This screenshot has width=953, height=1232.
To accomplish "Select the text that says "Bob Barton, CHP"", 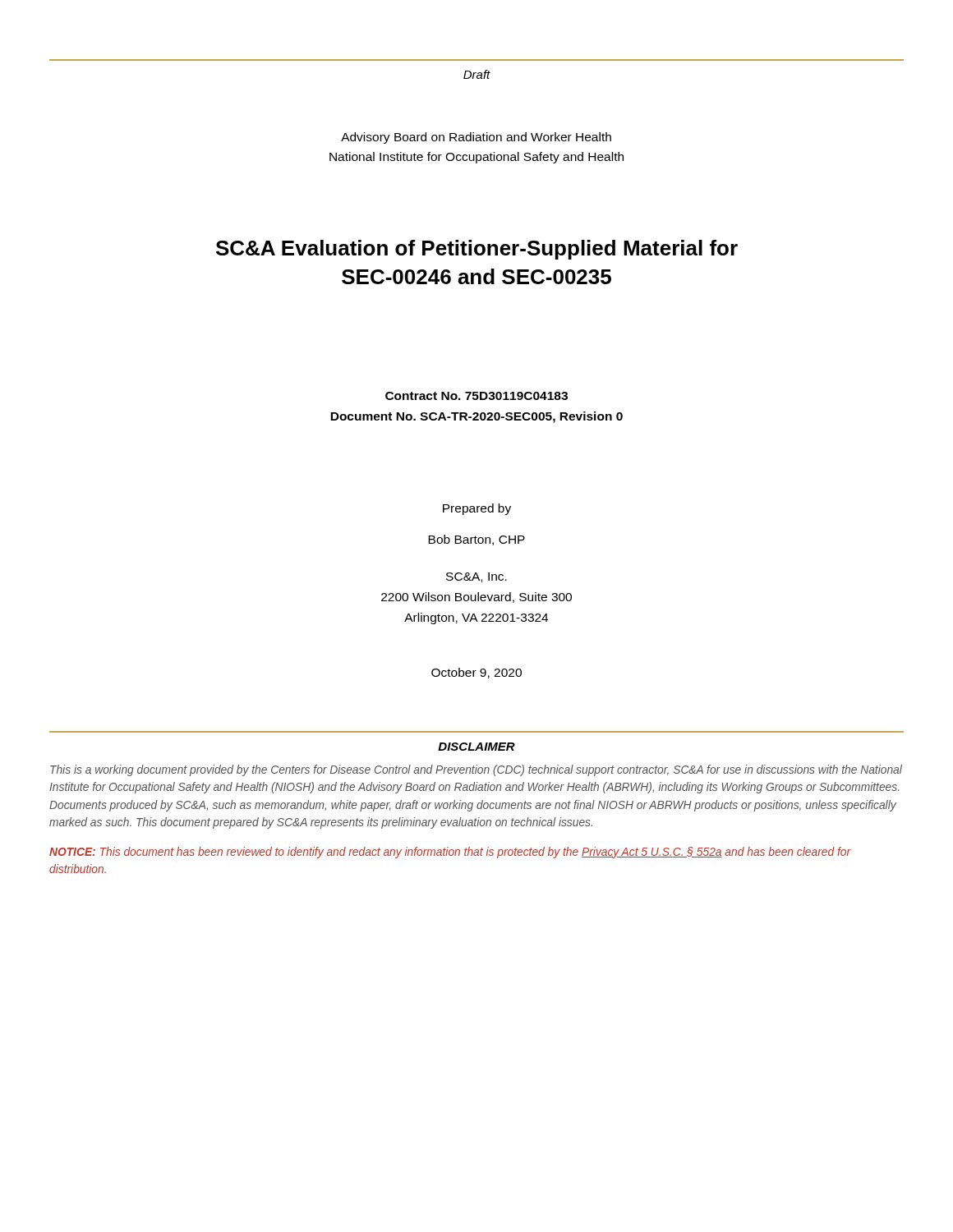I will pos(476,539).
